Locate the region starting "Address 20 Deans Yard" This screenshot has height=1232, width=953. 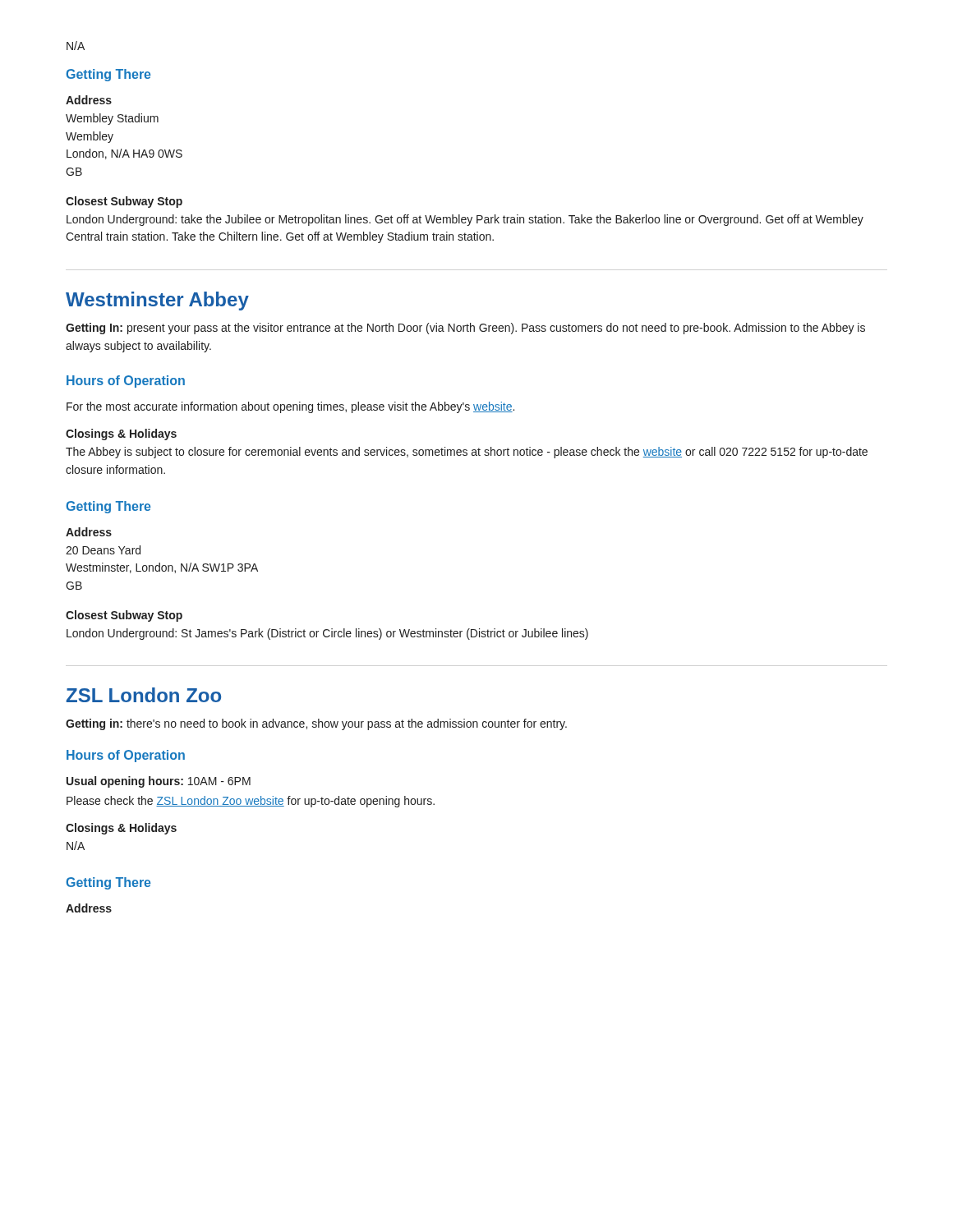(x=89, y=532)
